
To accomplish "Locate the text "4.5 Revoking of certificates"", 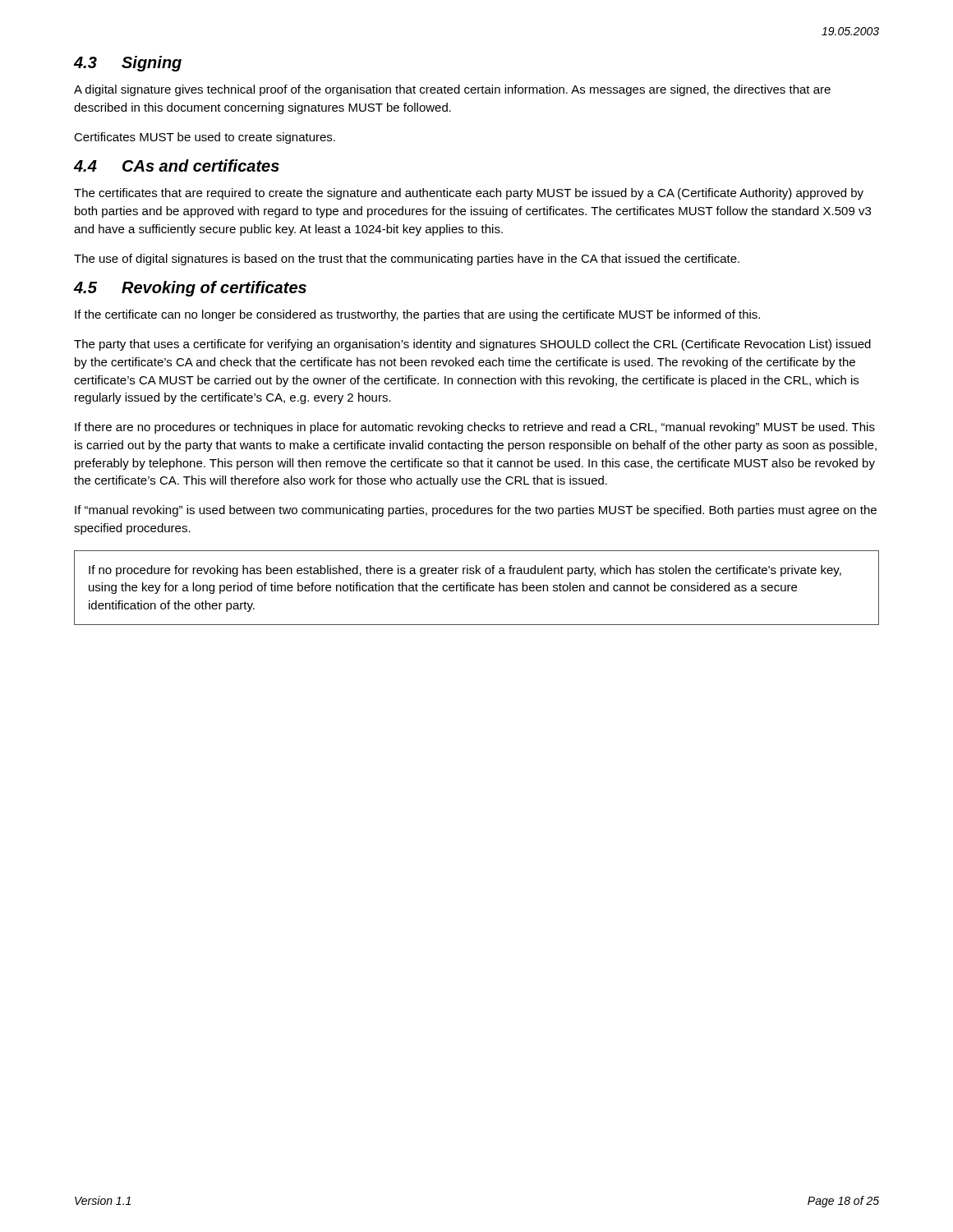I will click(190, 288).
